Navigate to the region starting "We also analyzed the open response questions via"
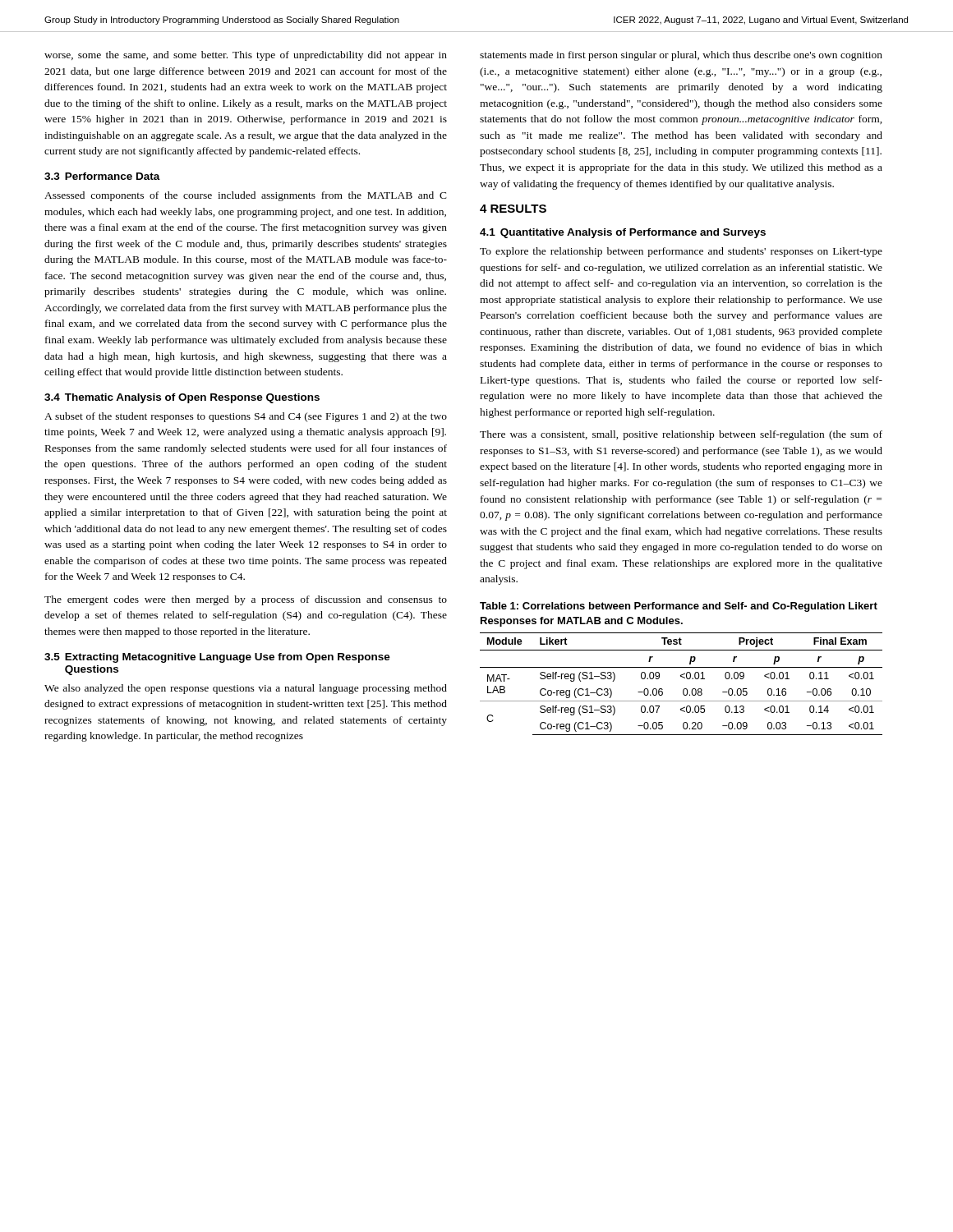 [246, 712]
